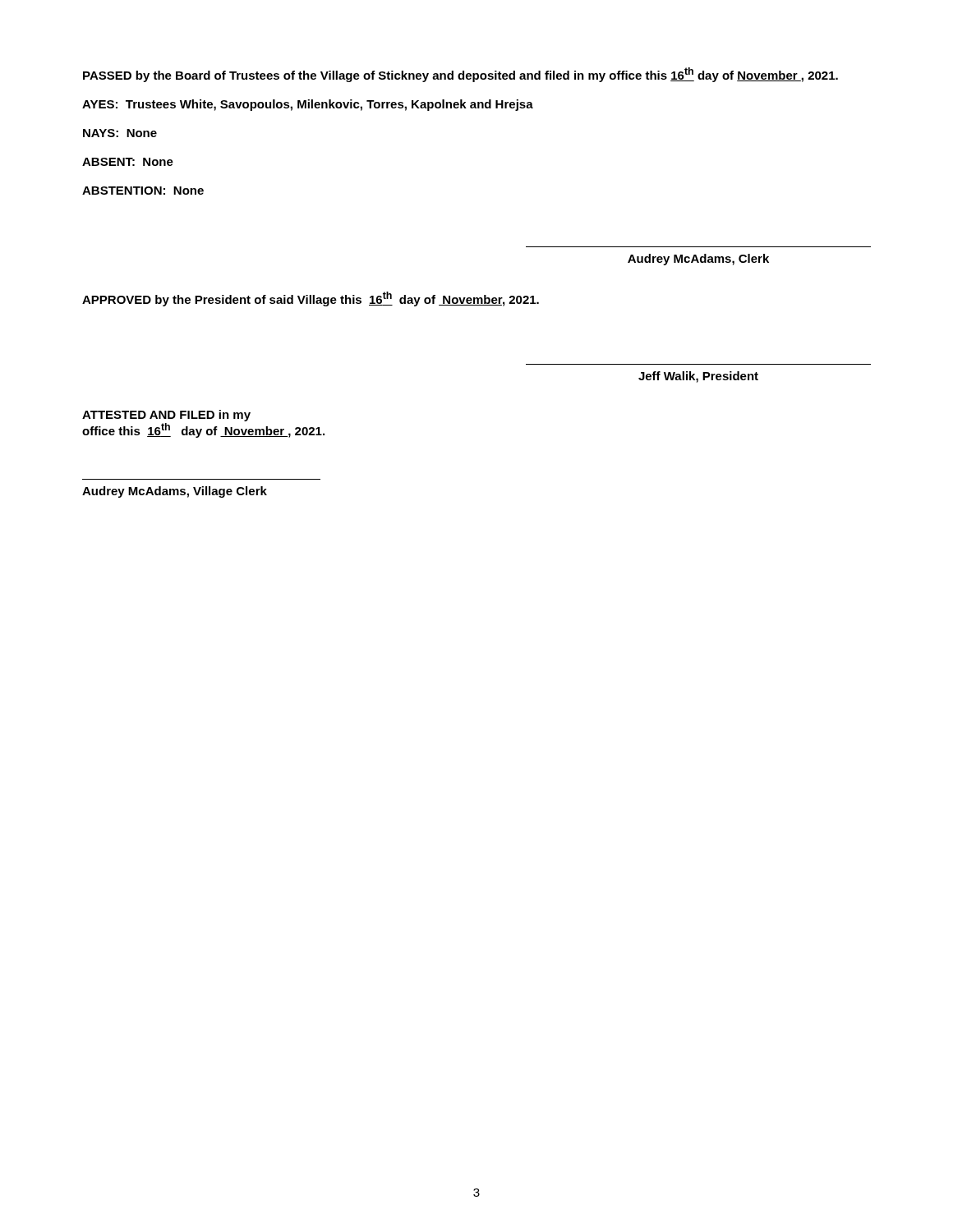953x1232 pixels.
Task: Point to "Jeff Walik, President"
Action: (x=698, y=365)
